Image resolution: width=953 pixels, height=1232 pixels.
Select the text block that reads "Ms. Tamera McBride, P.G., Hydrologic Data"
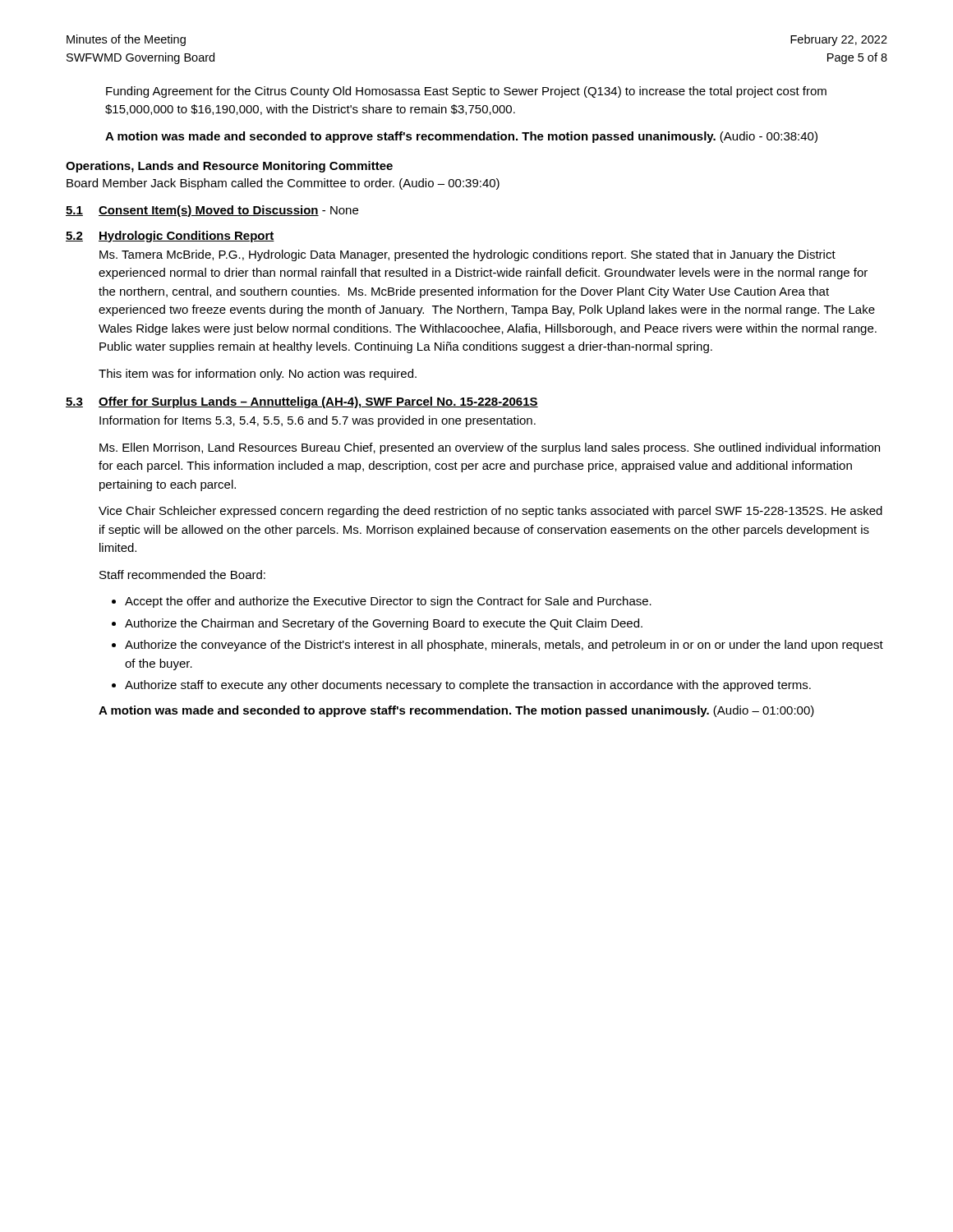click(x=488, y=300)
